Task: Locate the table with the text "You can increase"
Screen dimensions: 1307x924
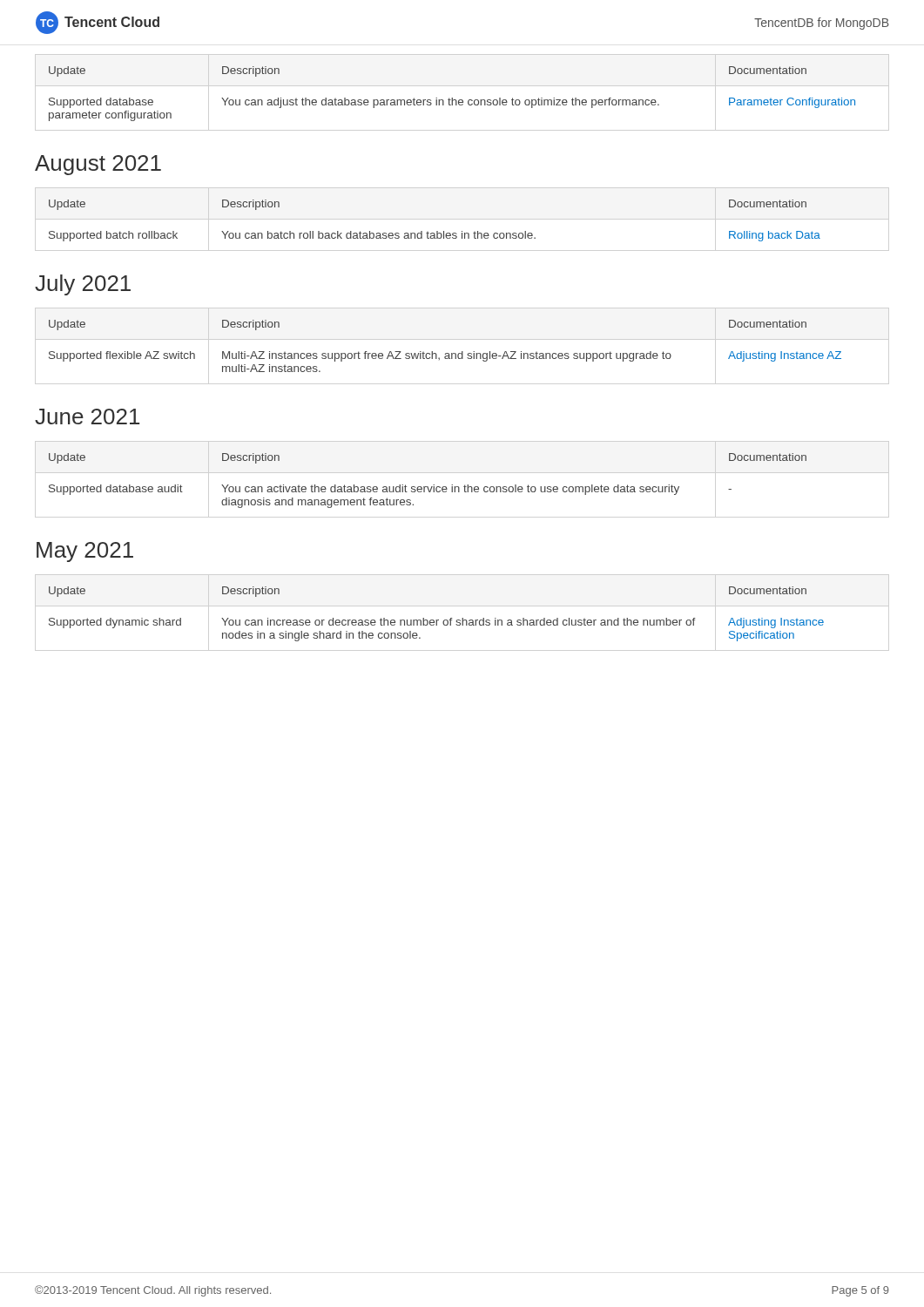Action: tap(462, 613)
